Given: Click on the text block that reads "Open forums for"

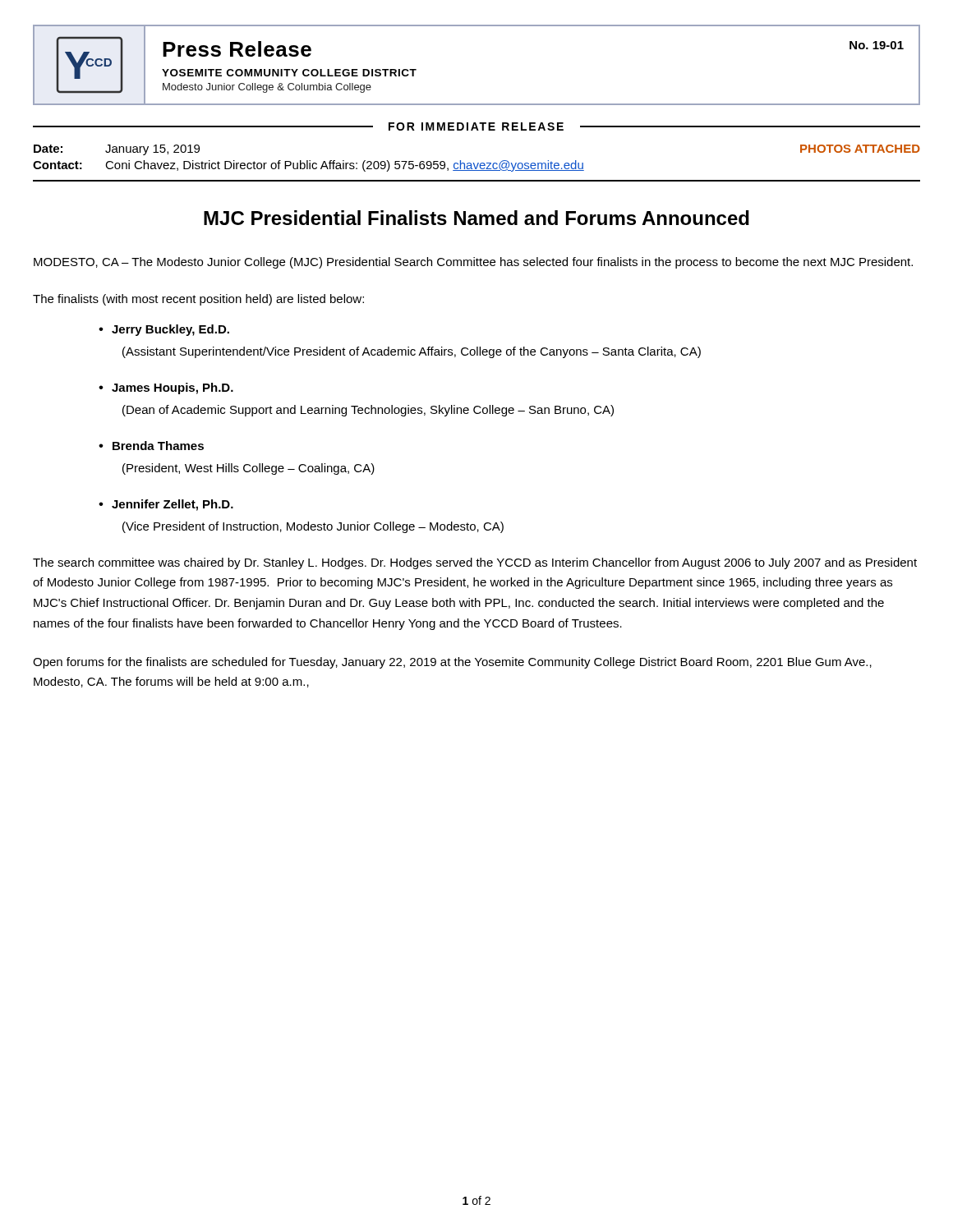Looking at the screenshot, I should (453, 672).
